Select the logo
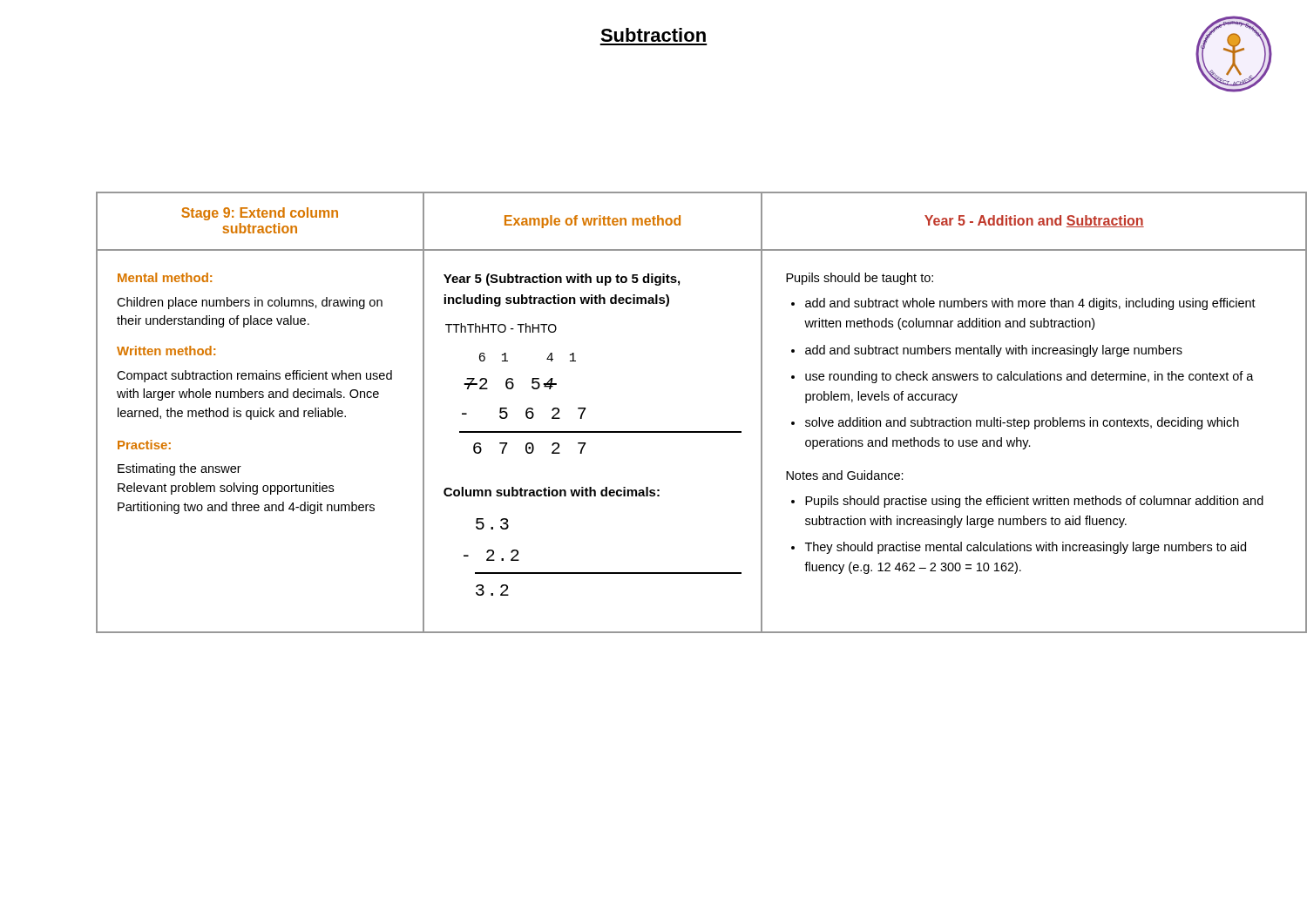The image size is (1307, 924). [1234, 54]
